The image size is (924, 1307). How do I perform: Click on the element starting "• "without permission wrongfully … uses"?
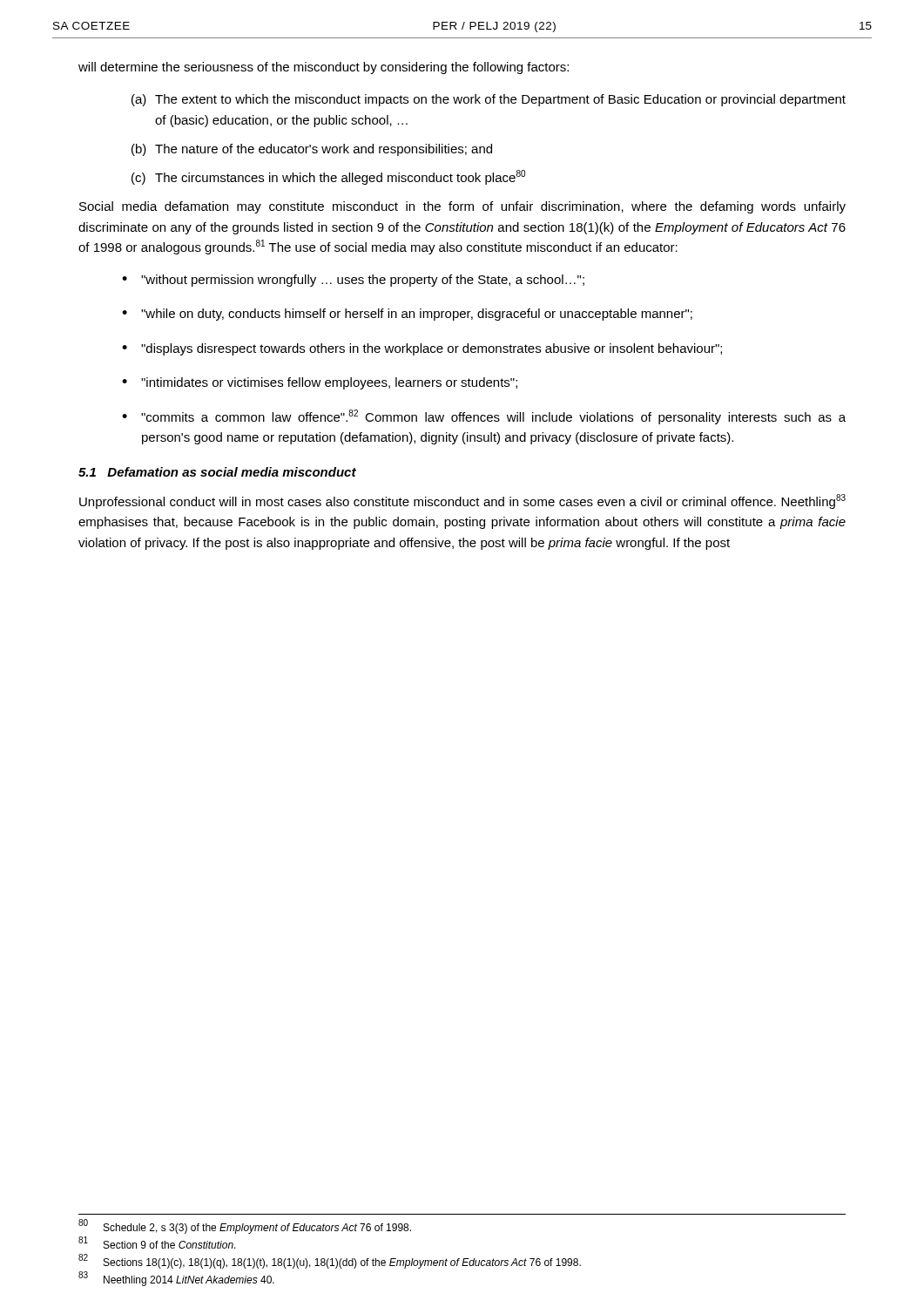click(x=354, y=279)
